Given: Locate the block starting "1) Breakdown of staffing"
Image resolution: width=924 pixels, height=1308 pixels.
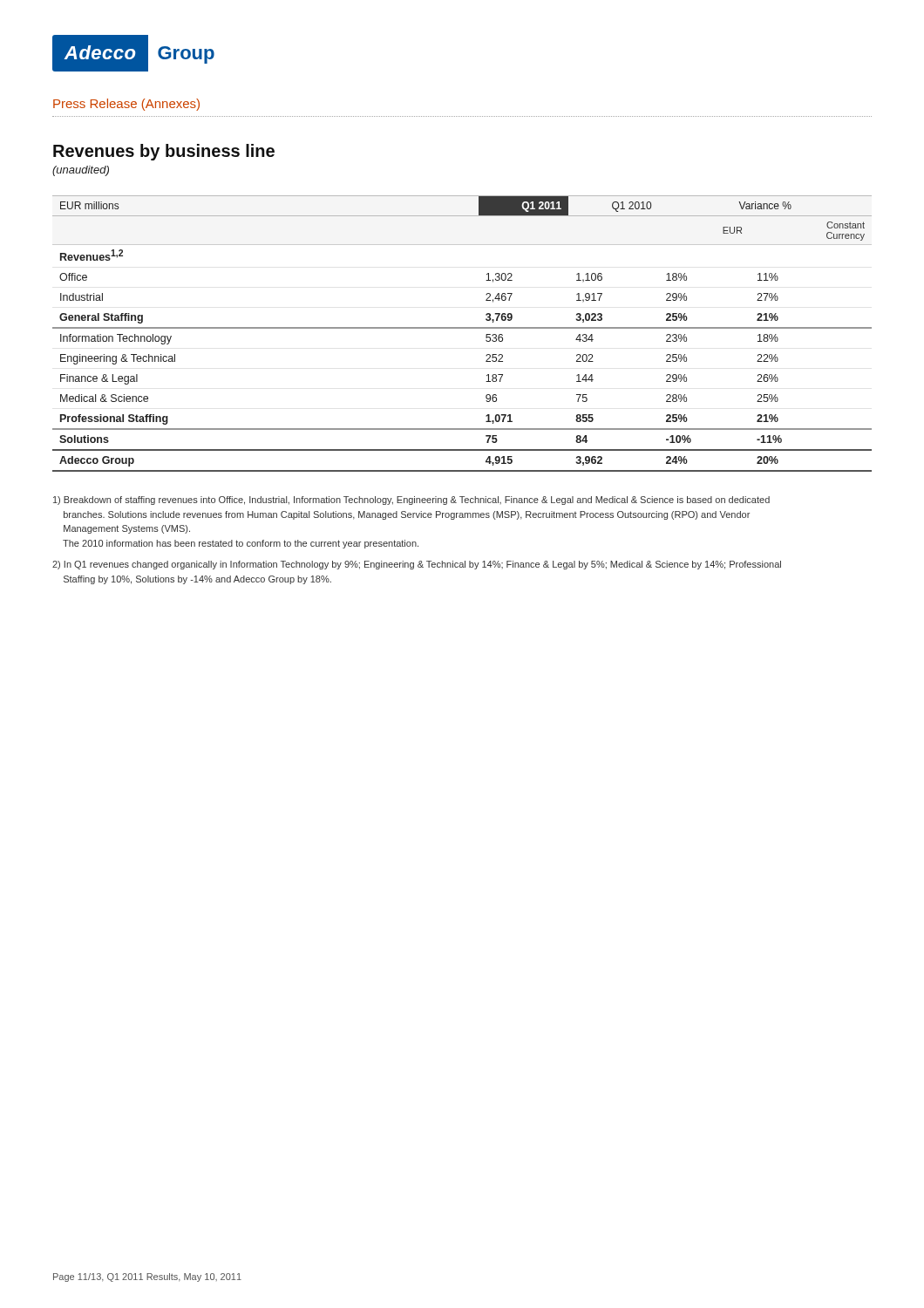Looking at the screenshot, I should point(411,521).
